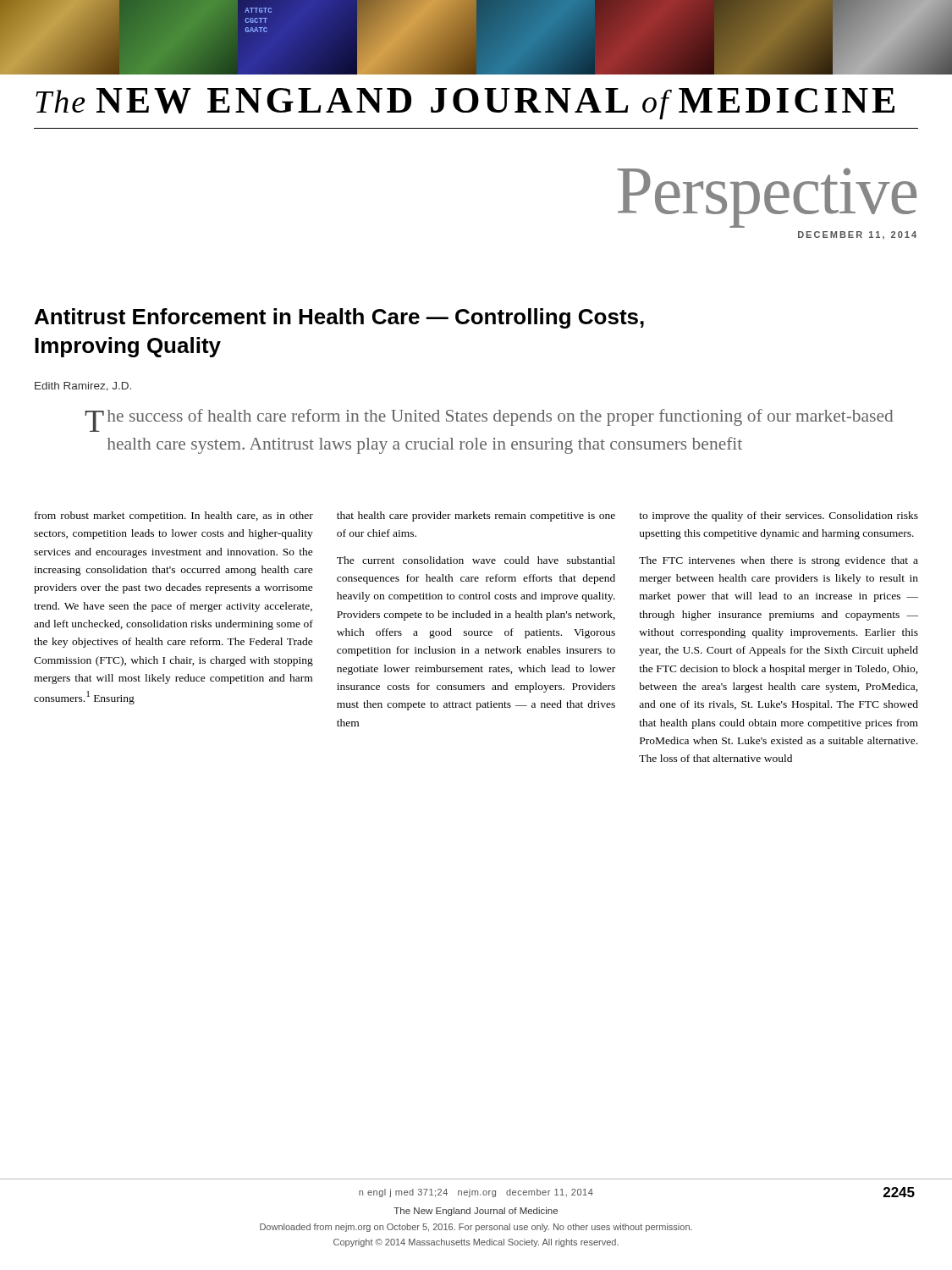The height and width of the screenshot is (1270, 952).
Task: Find the block starting "Edith Ramirez, J.D."
Action: click(83, 386)
